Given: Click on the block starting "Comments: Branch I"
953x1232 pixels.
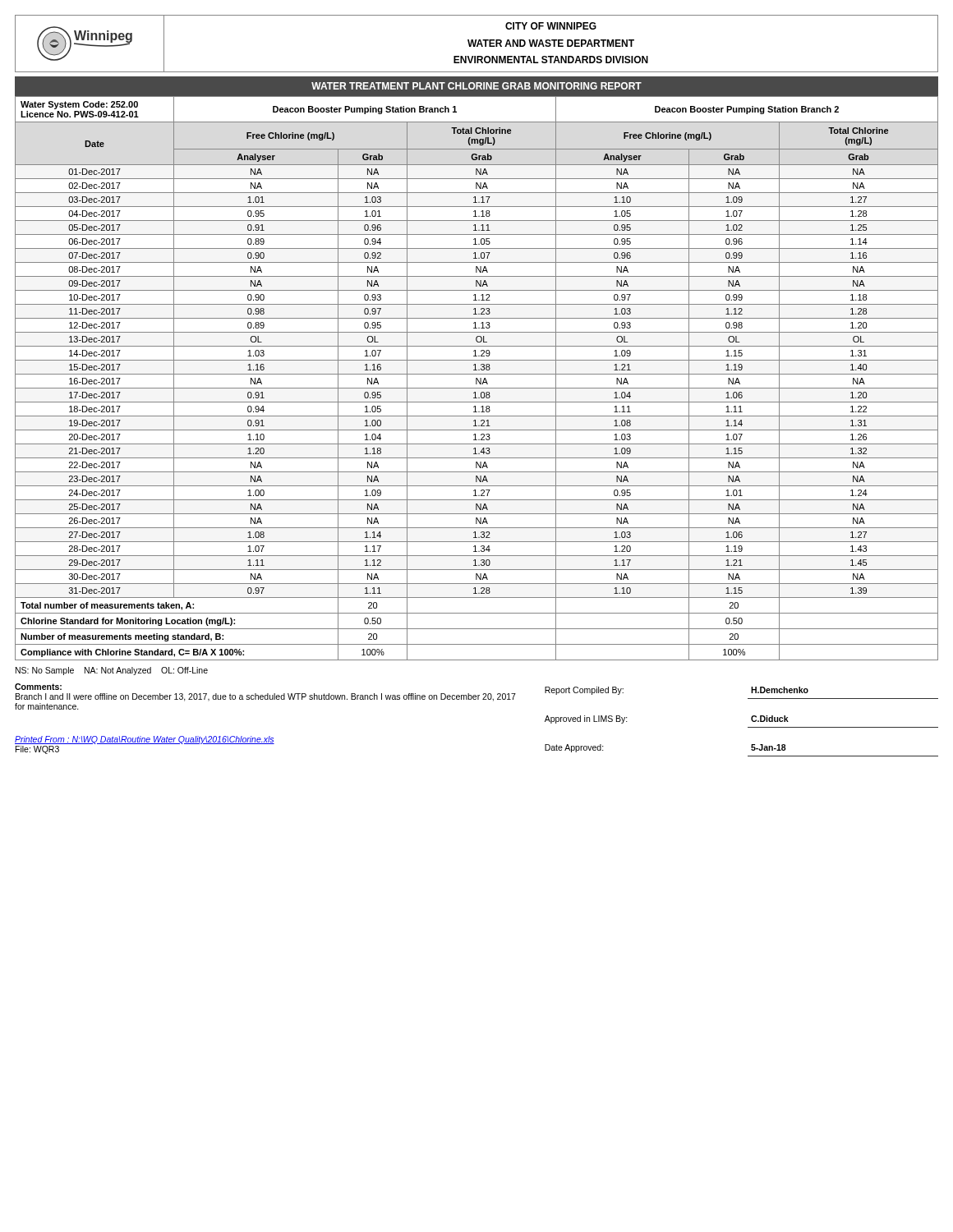Looking at the screenshot, I should coord(265,696).
